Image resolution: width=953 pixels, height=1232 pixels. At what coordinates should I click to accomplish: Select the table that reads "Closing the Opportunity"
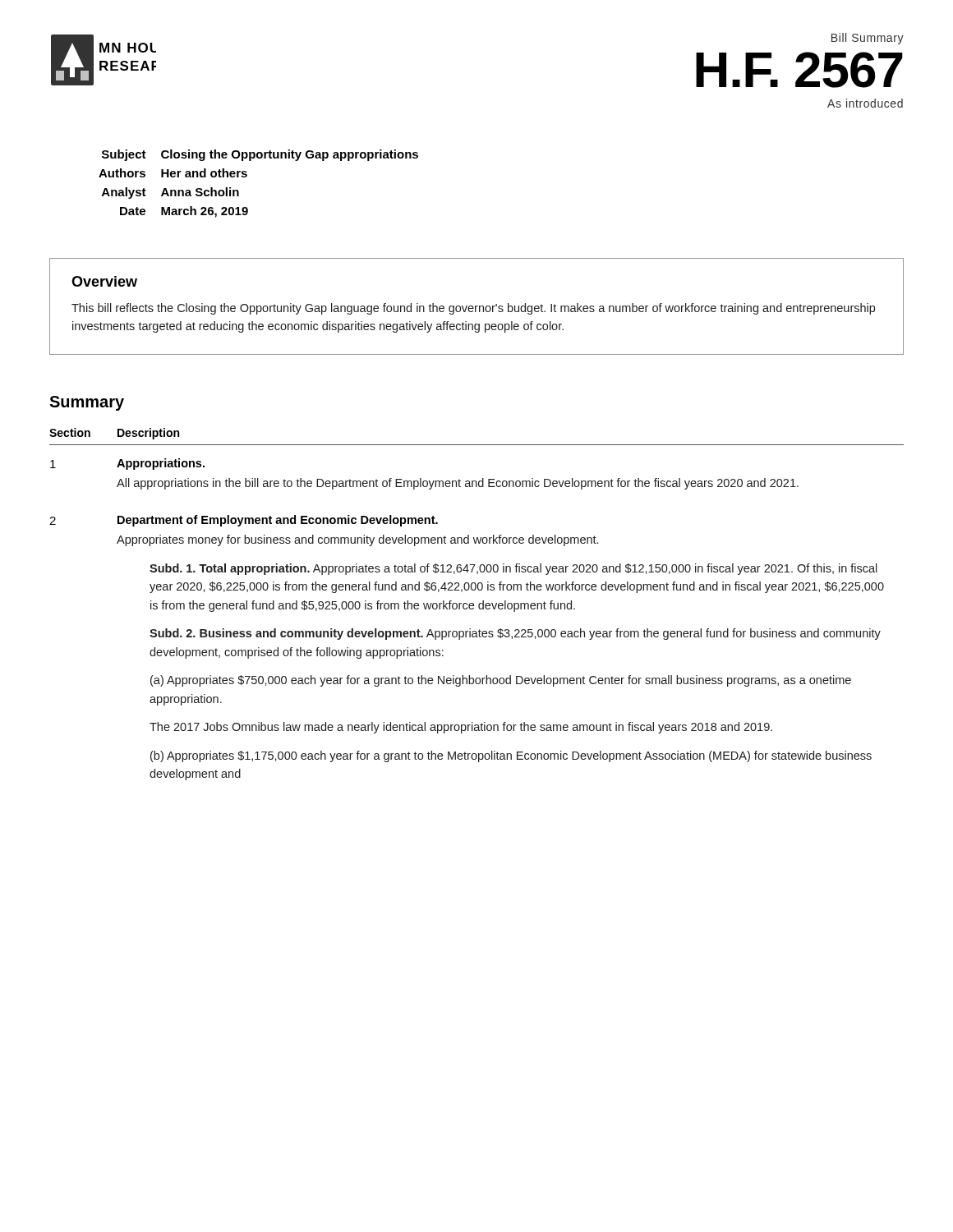tap(476, 182)
